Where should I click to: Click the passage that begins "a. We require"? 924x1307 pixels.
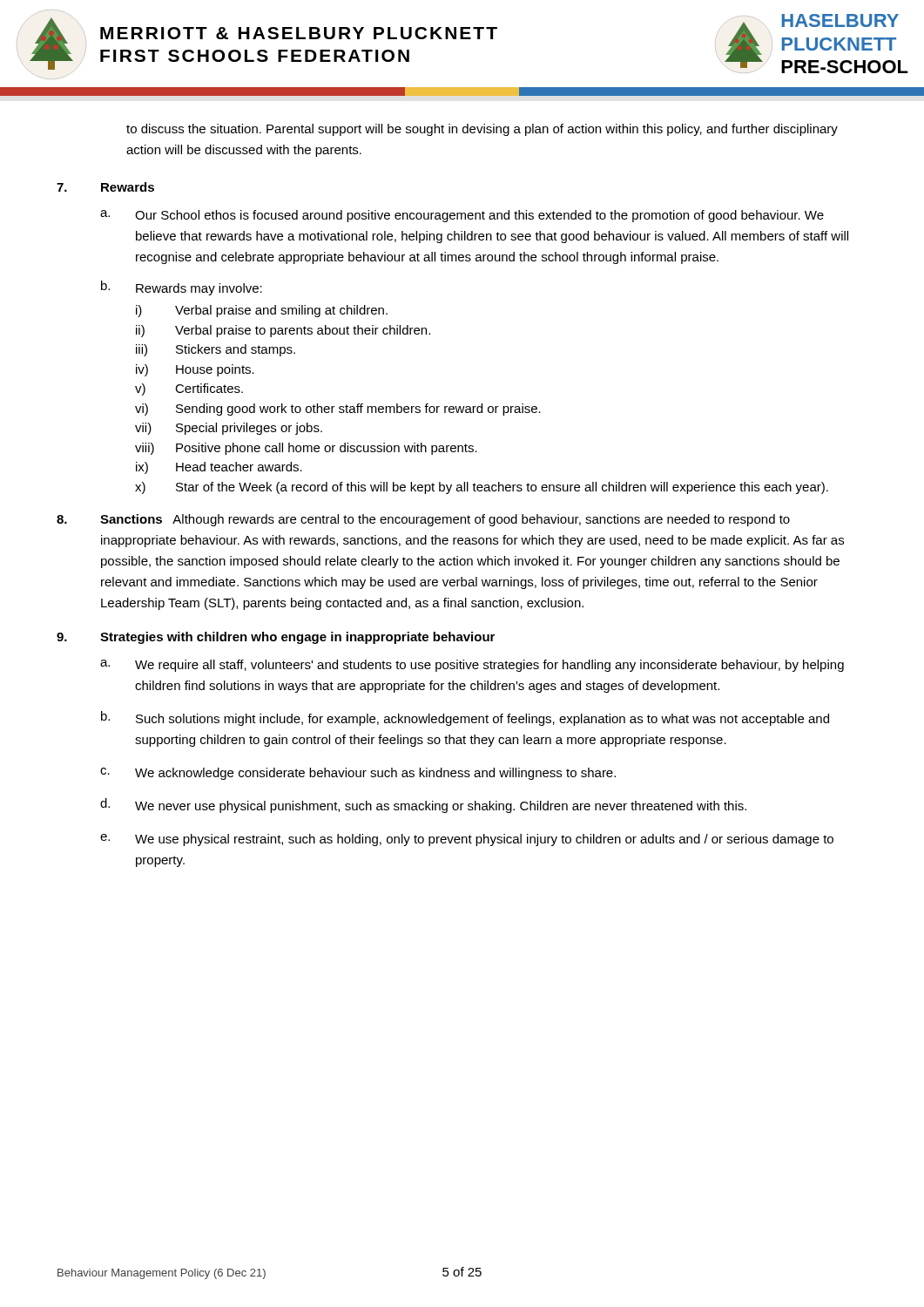click(484, 675)
